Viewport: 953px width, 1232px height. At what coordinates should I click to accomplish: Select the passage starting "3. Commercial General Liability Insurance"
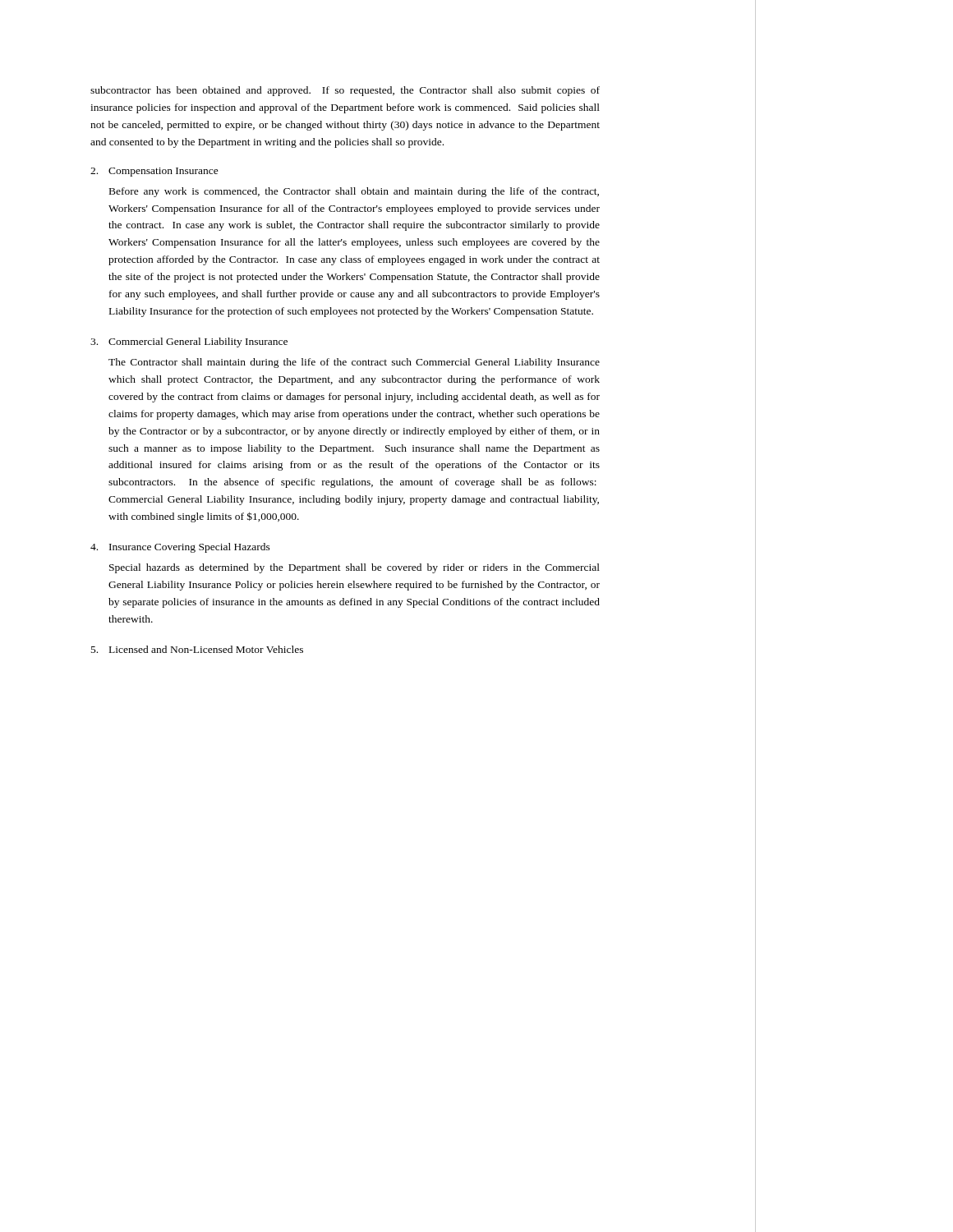345,430
